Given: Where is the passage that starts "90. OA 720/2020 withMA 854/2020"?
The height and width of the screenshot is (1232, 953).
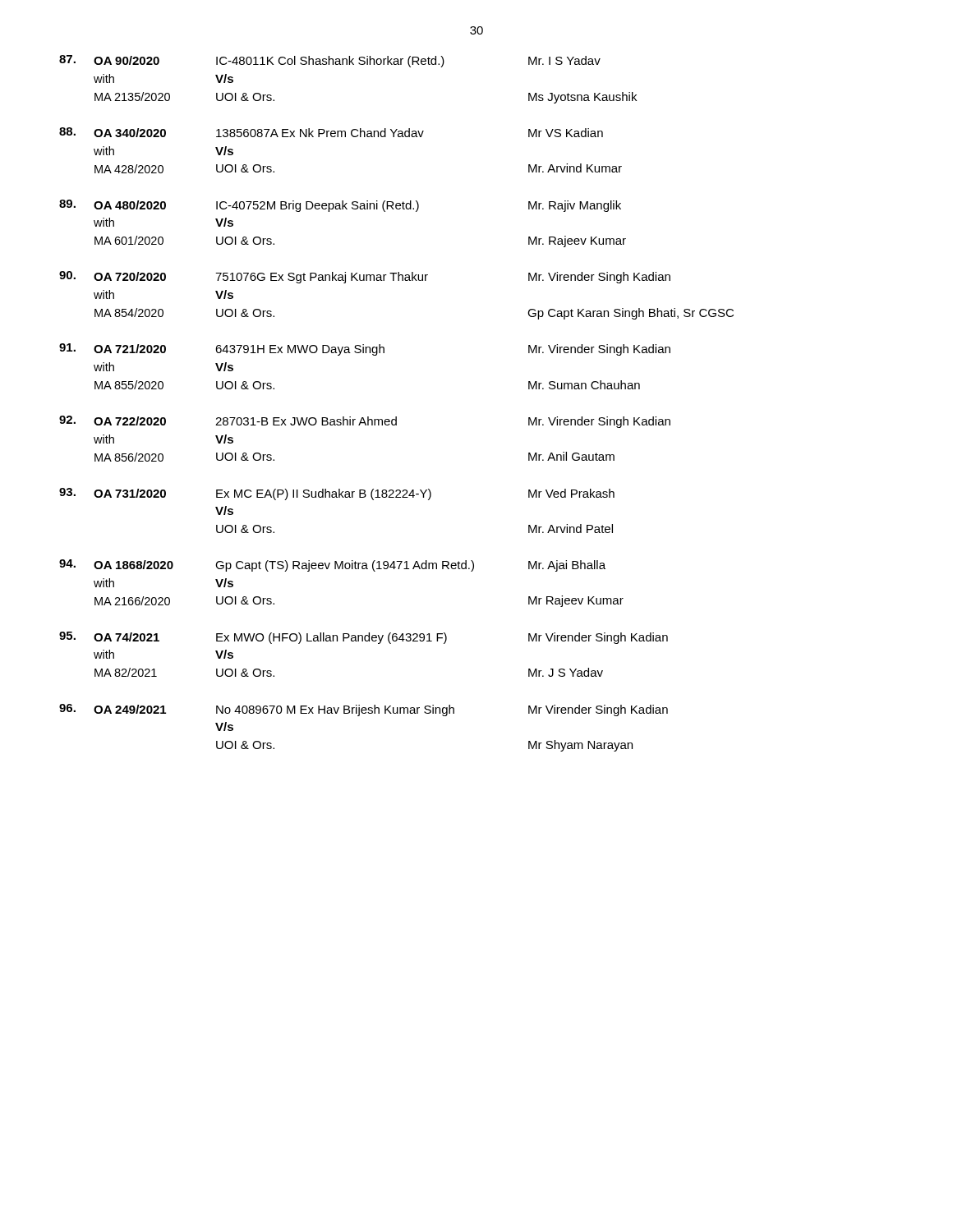Looking at the screenshot, I should click(x=365, y=277).
